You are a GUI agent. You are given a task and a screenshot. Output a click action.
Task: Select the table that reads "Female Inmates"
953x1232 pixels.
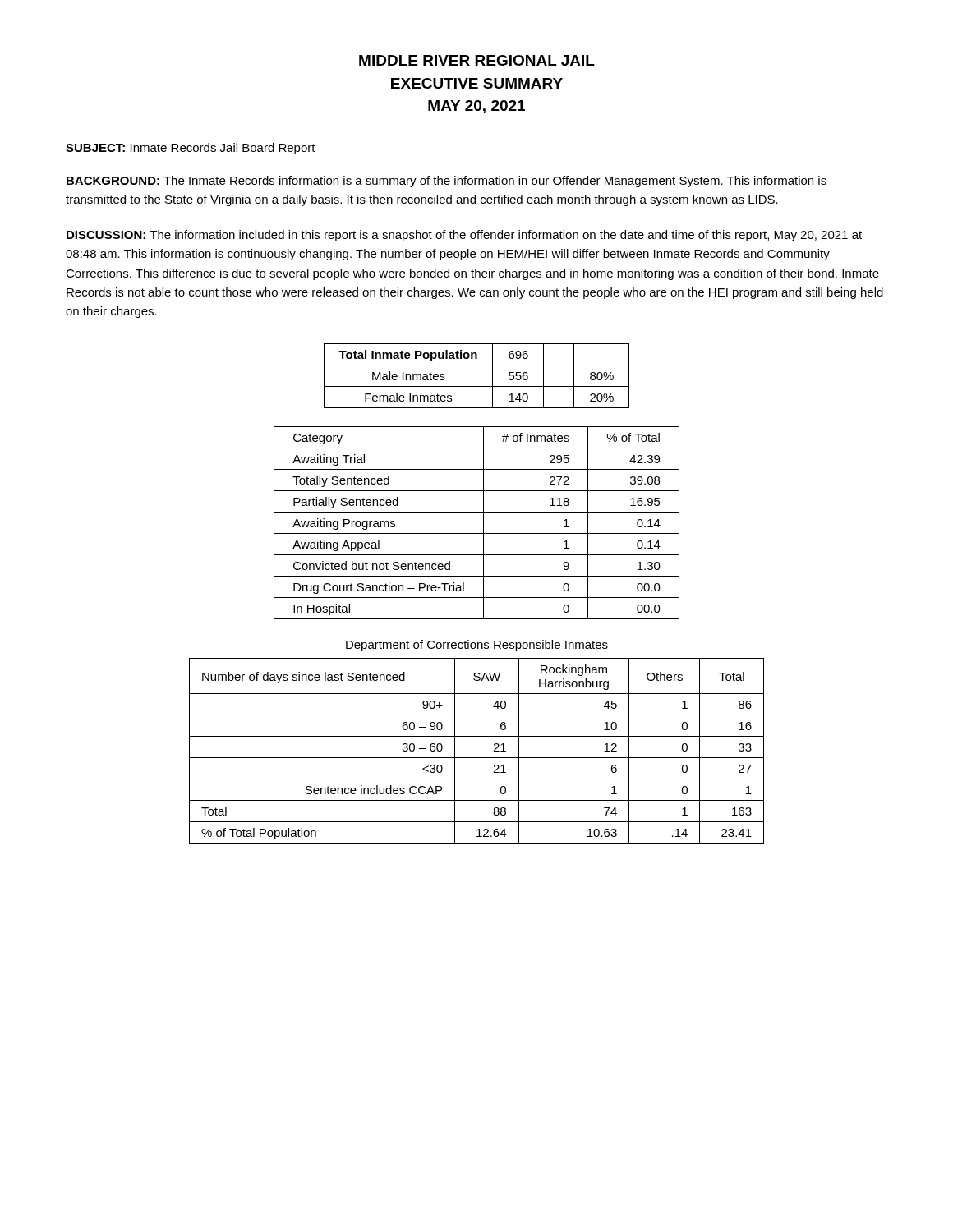[476, 376]
